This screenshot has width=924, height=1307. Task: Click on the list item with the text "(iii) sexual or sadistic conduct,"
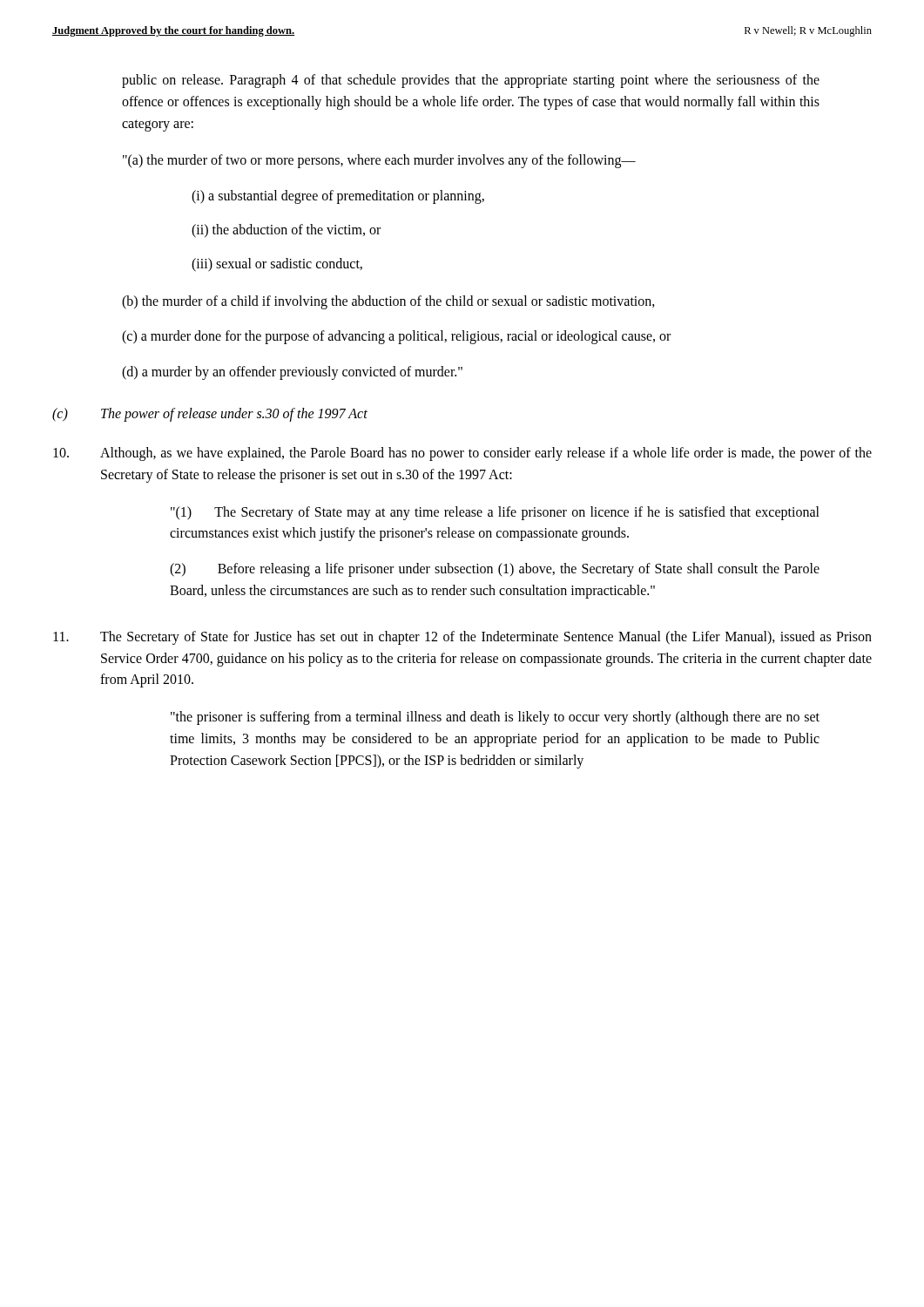click(277, 263)
